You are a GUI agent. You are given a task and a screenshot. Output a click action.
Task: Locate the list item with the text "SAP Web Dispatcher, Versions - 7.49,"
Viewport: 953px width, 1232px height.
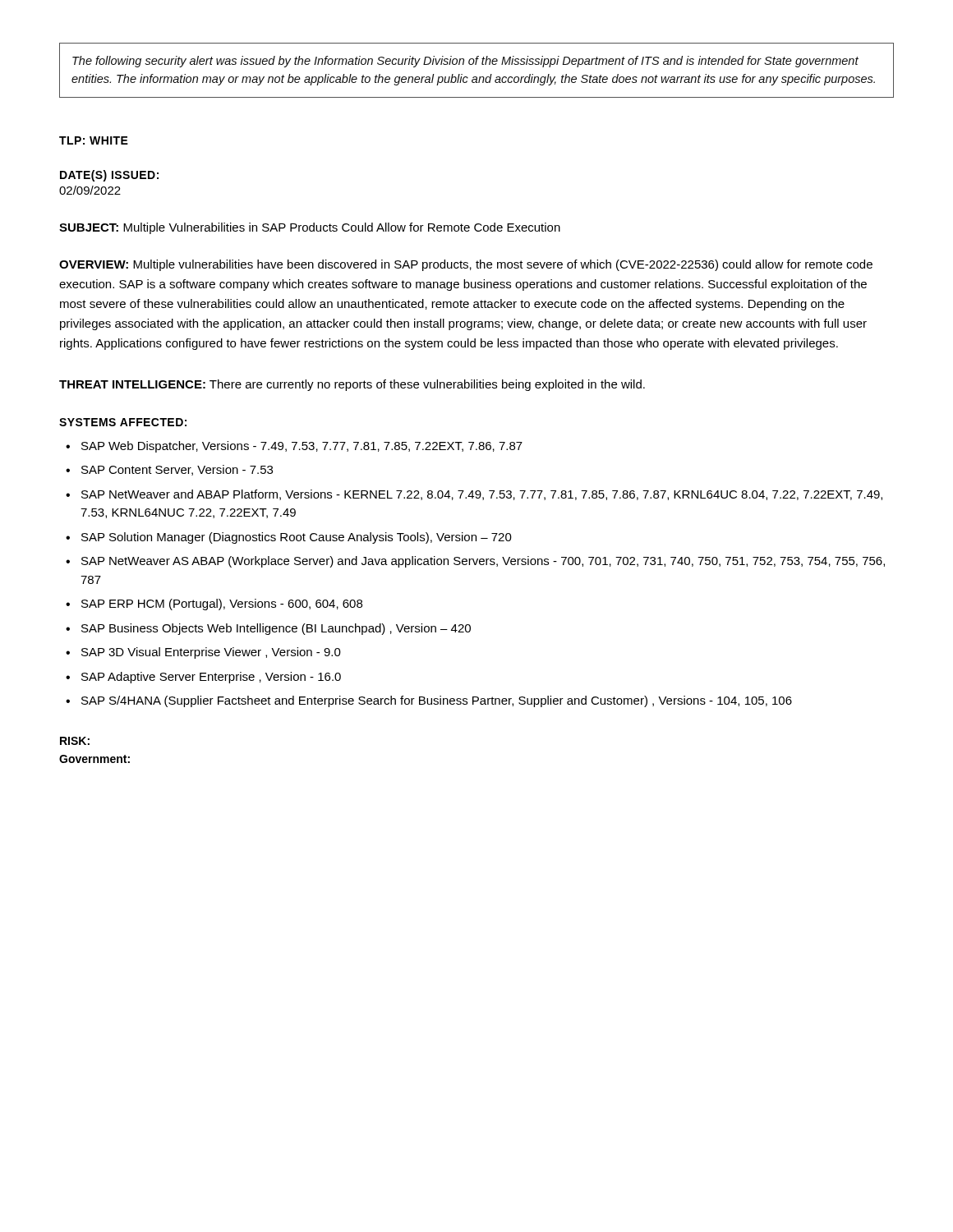[x=302, y=445]
